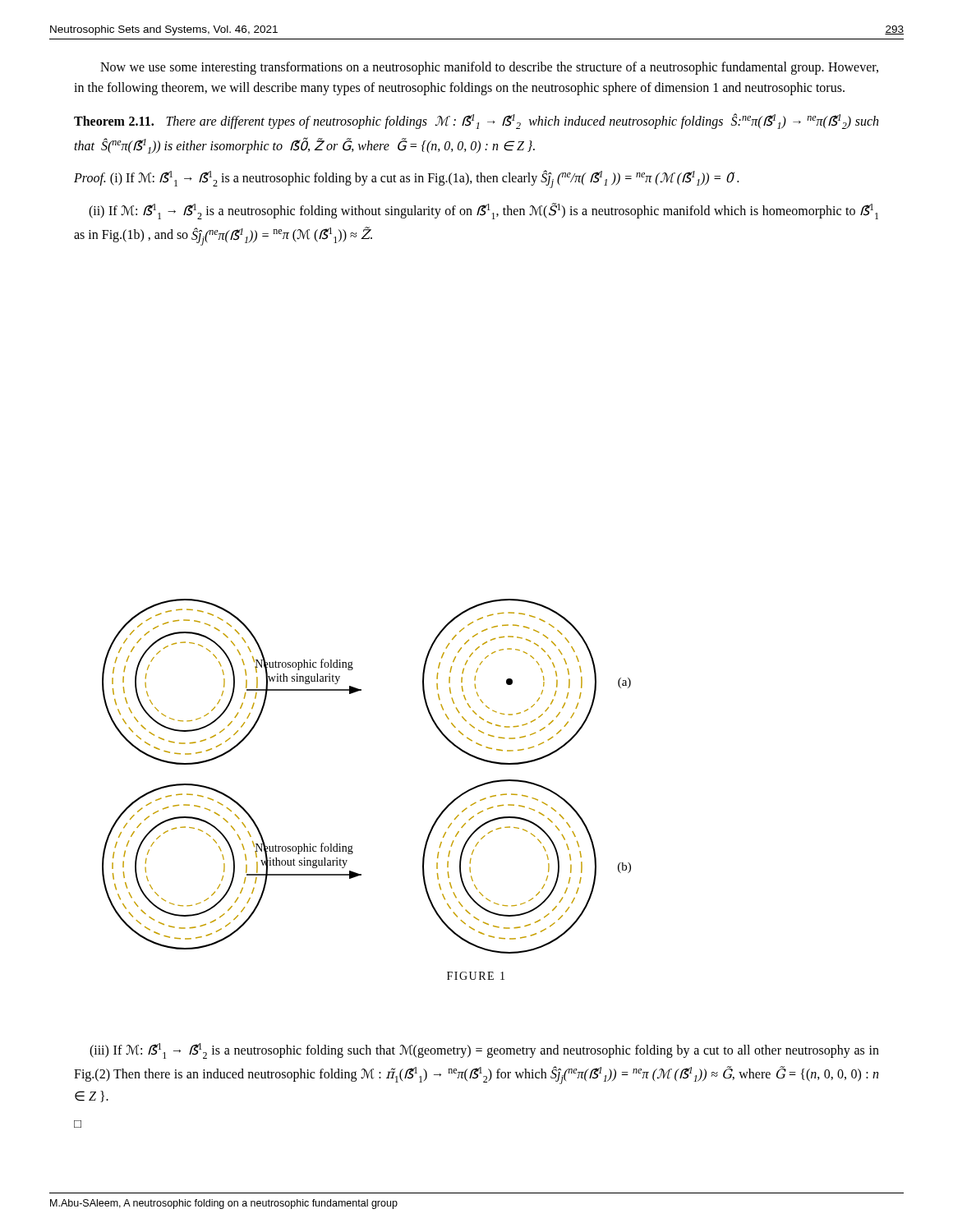Viewport: 953px width, 1232px height.
Task: Select the region starting "Now we use"
Action: [x=476, y=78]
